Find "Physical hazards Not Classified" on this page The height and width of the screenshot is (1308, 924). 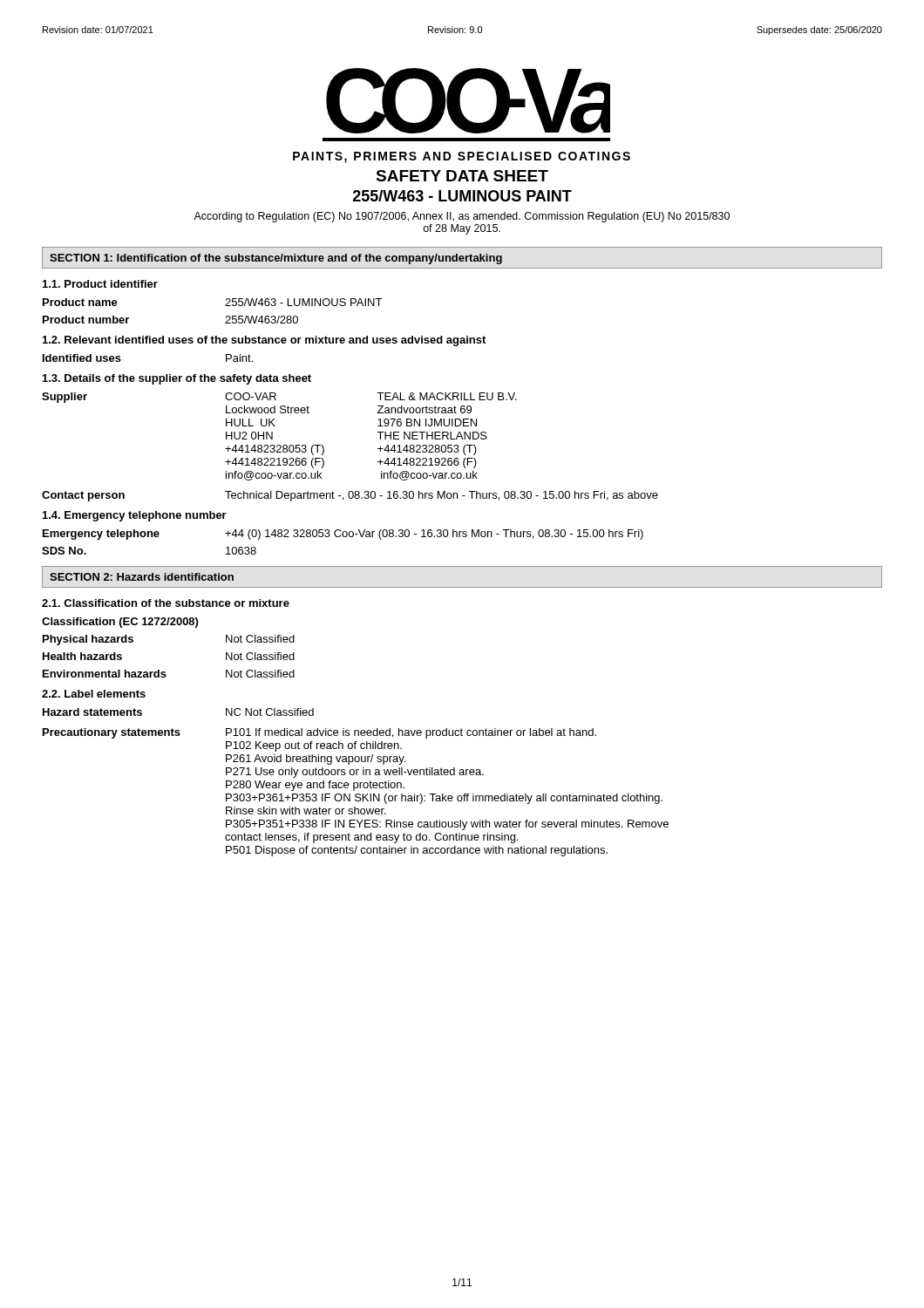(x=80, y=640)
